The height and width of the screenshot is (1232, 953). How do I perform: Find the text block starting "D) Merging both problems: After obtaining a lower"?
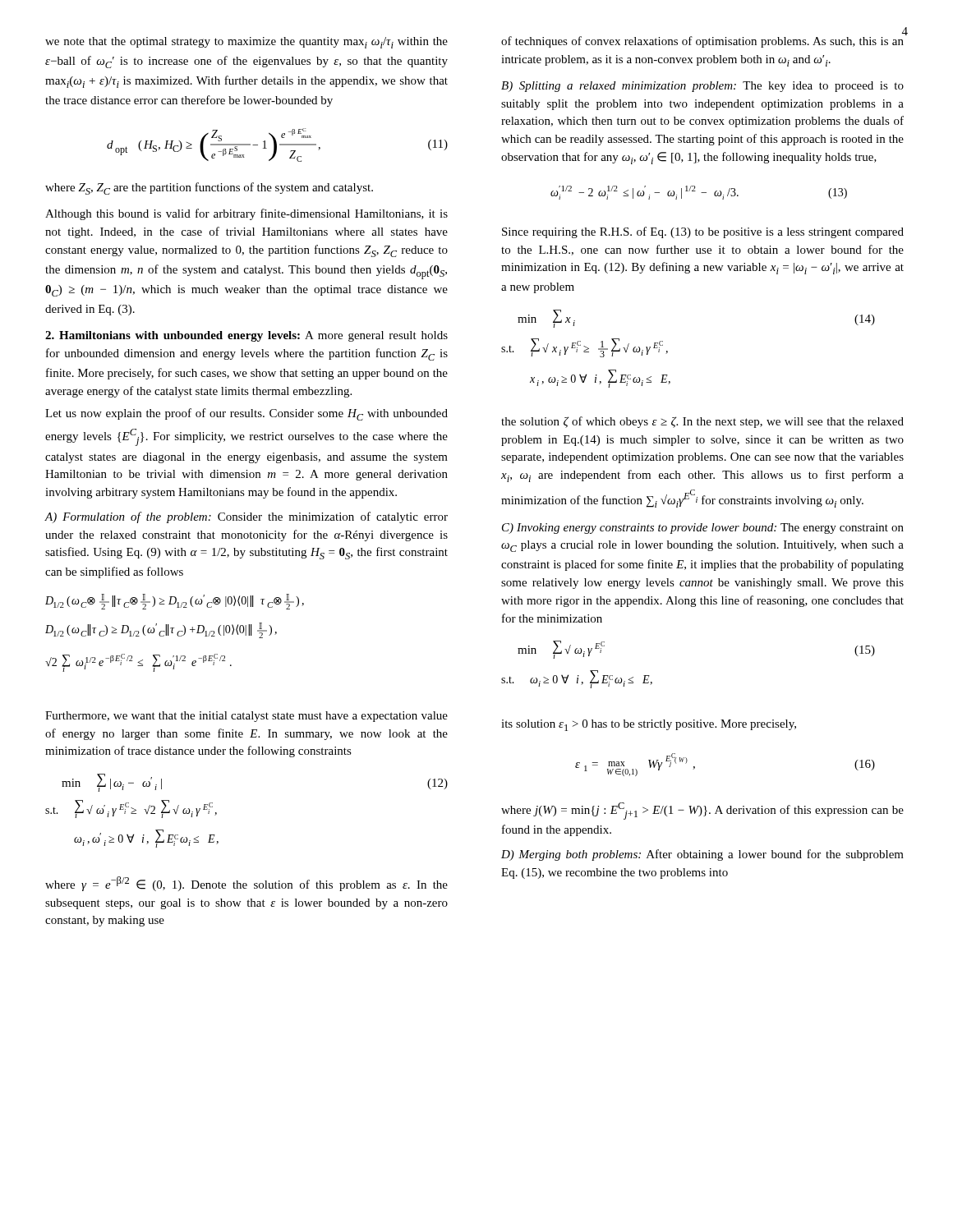(x=702, y=863)
